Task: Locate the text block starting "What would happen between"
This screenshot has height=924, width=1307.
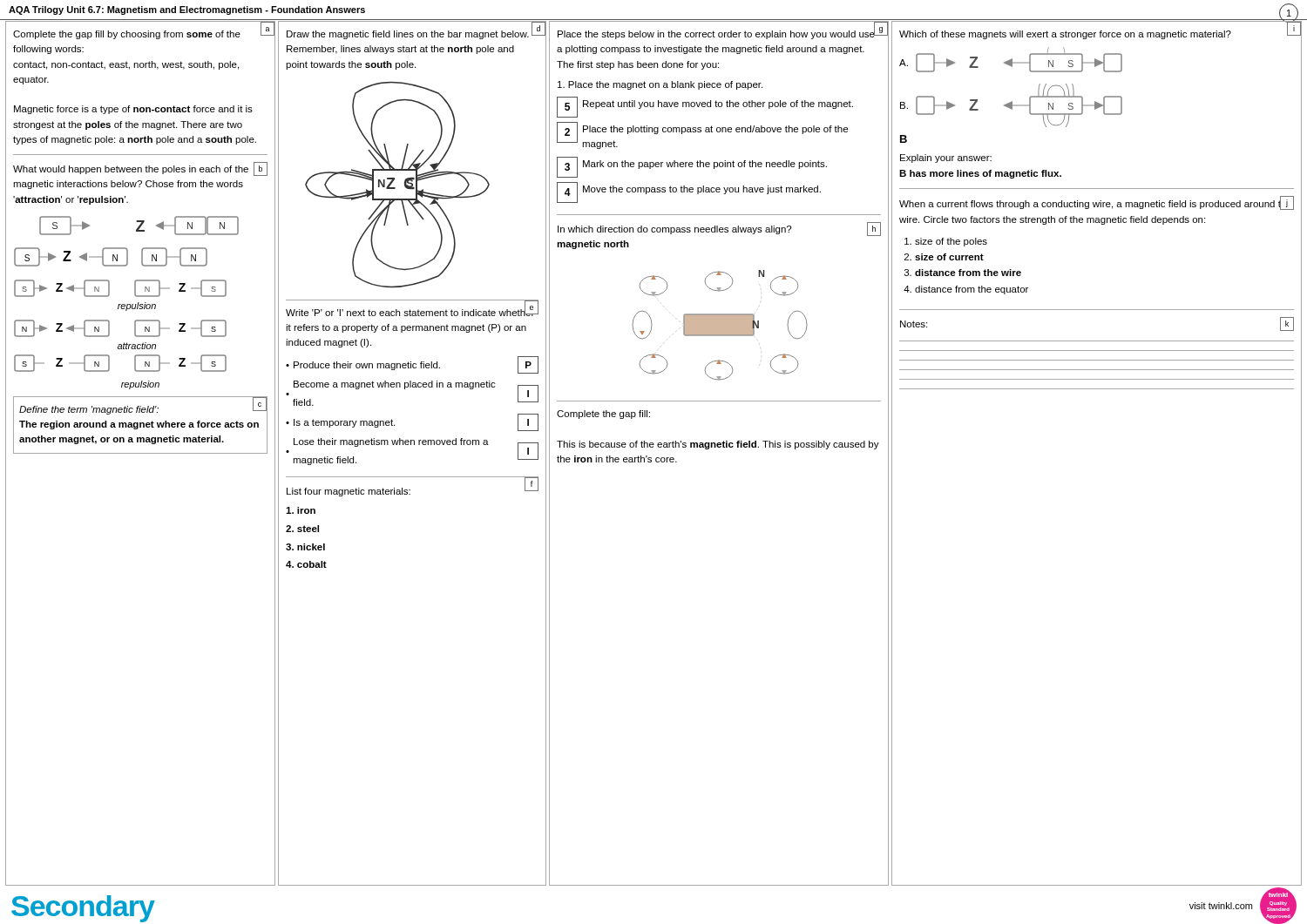Action: pos(131,184)
